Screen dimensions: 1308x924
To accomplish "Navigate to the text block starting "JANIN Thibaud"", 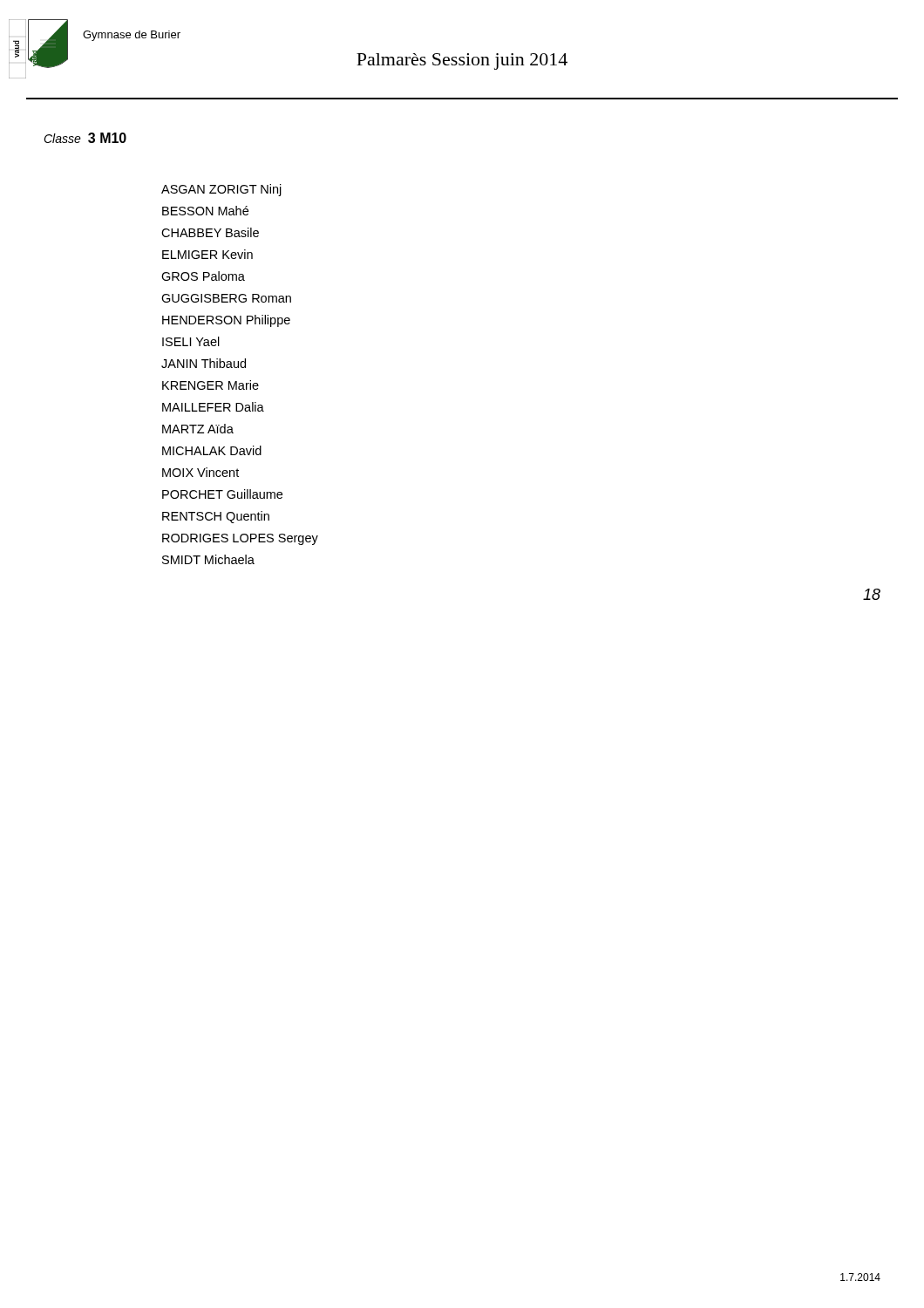I will [x=204, y=364].
